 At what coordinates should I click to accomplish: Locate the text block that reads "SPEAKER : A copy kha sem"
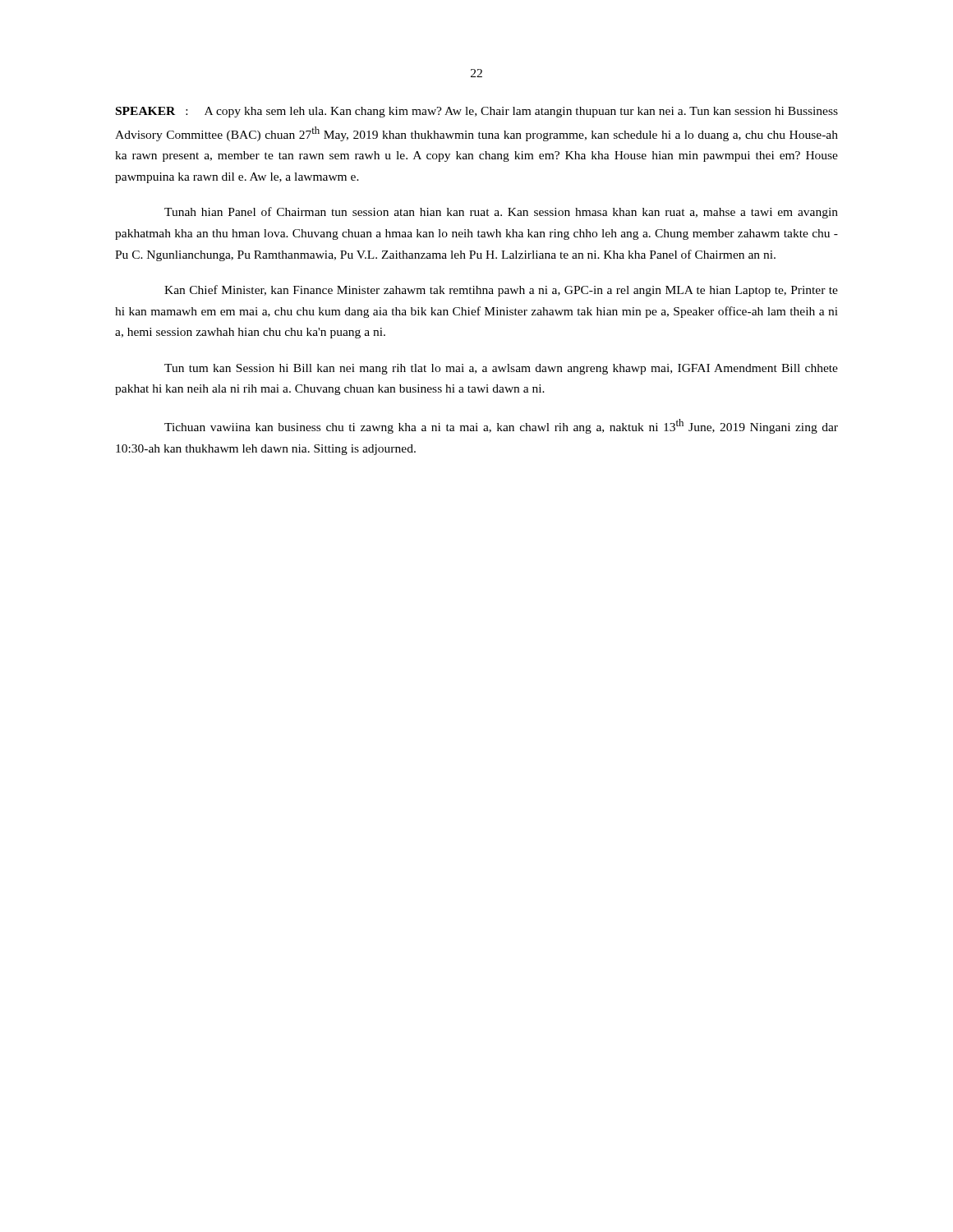pos(476,143)
